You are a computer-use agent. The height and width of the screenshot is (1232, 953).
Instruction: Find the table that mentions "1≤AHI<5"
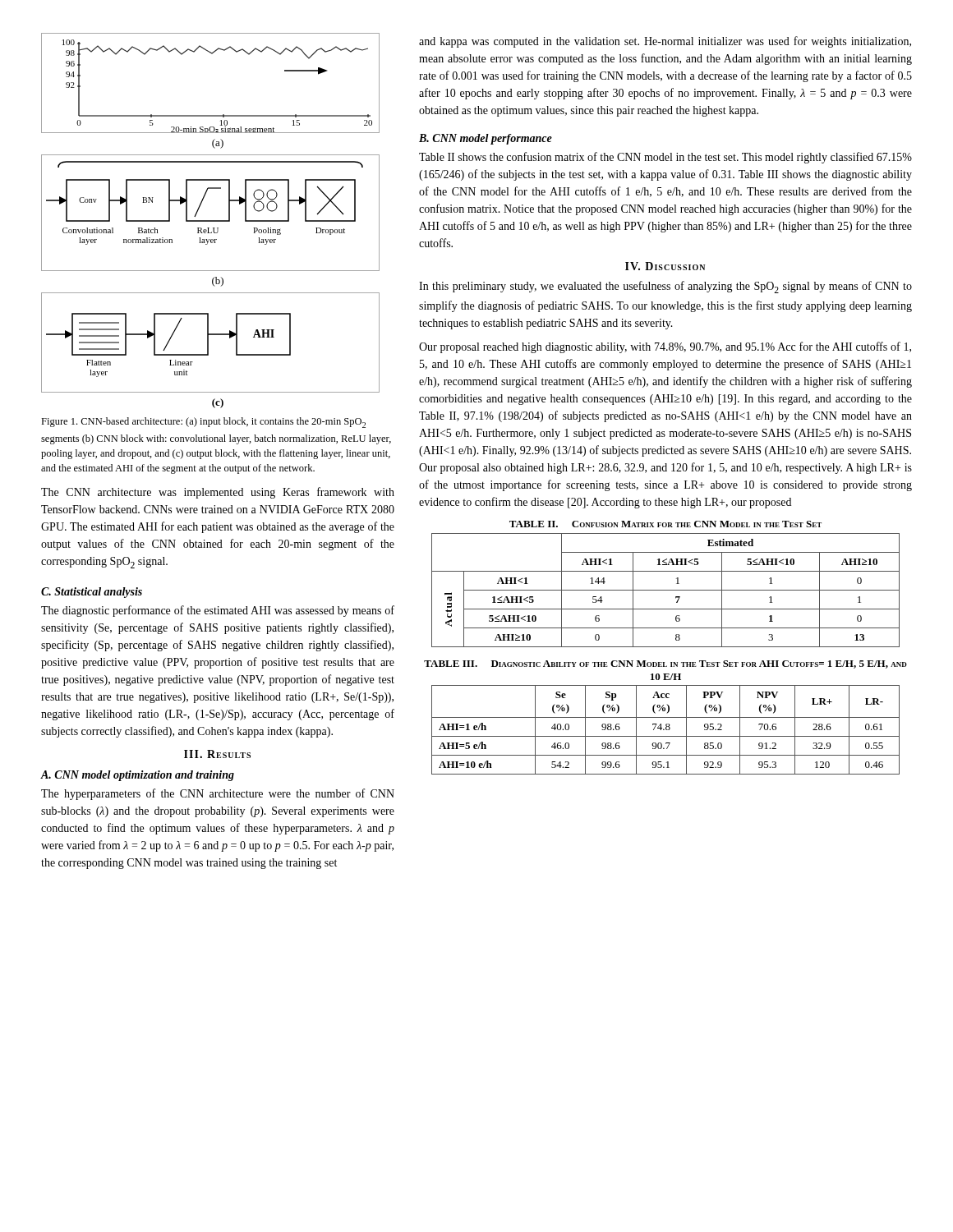point(665,583)
